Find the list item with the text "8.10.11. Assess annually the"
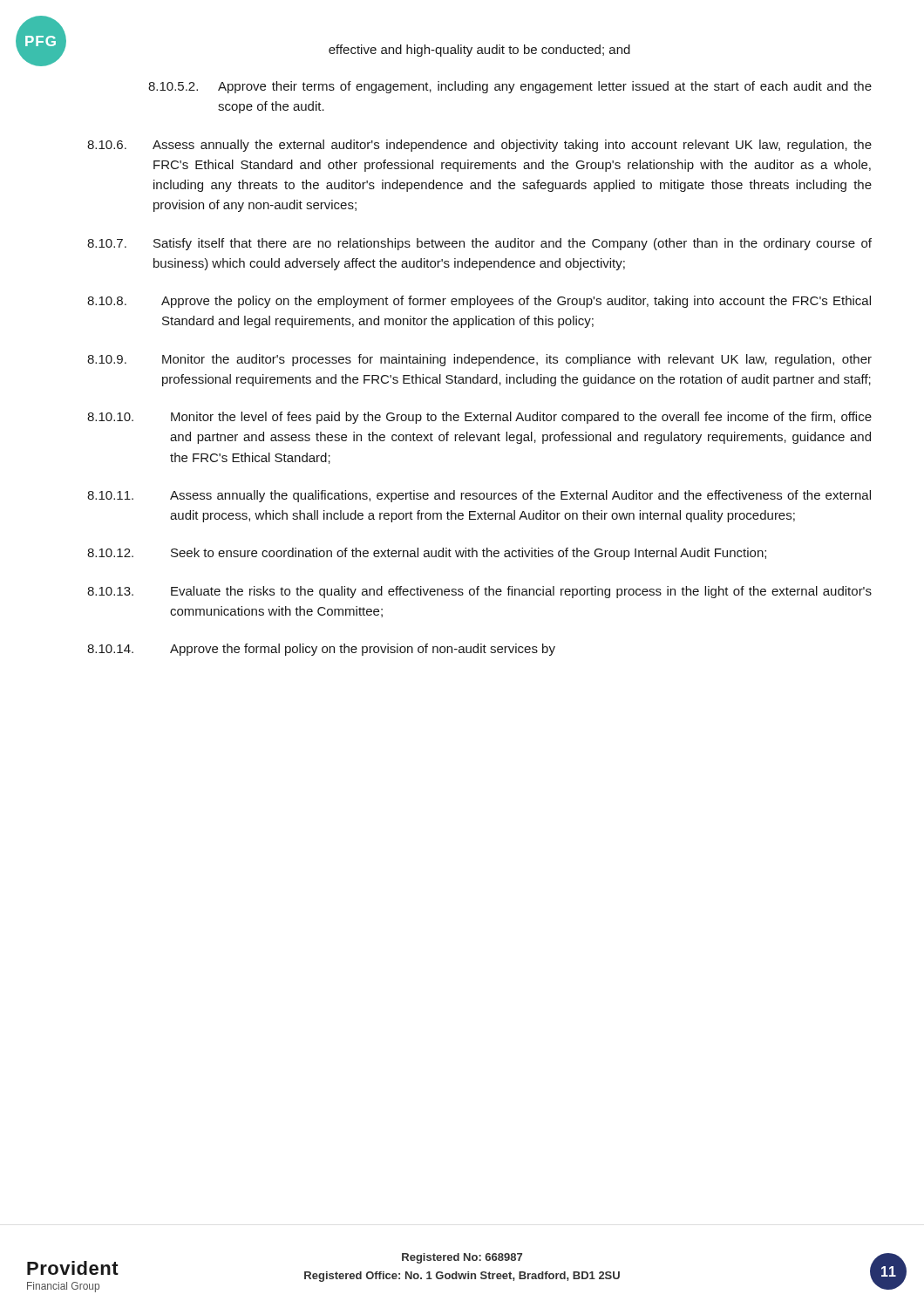This screenshot has height=1308, width=924. [479, 505]
